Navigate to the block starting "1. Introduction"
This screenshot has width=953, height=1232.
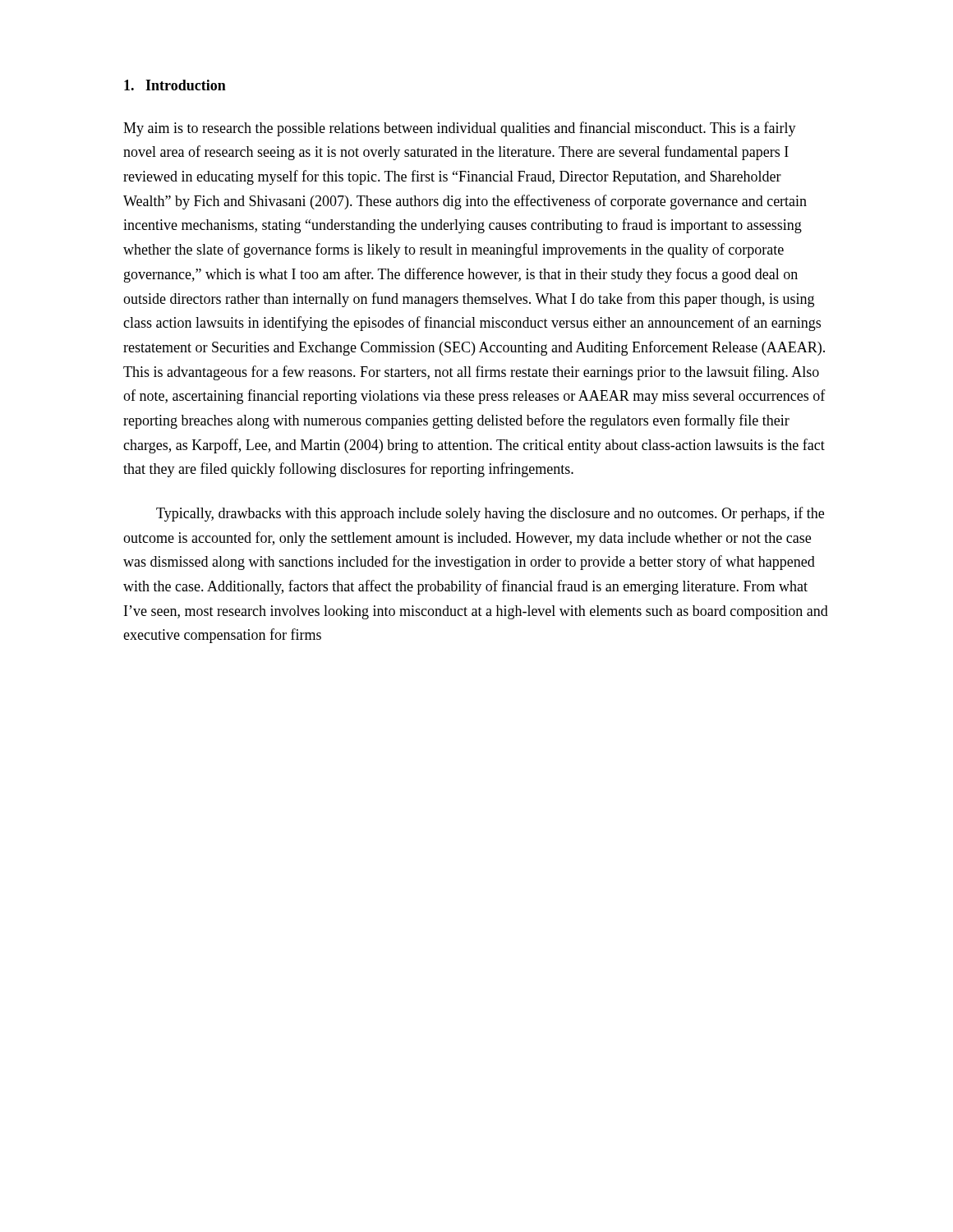pos(174,85)
